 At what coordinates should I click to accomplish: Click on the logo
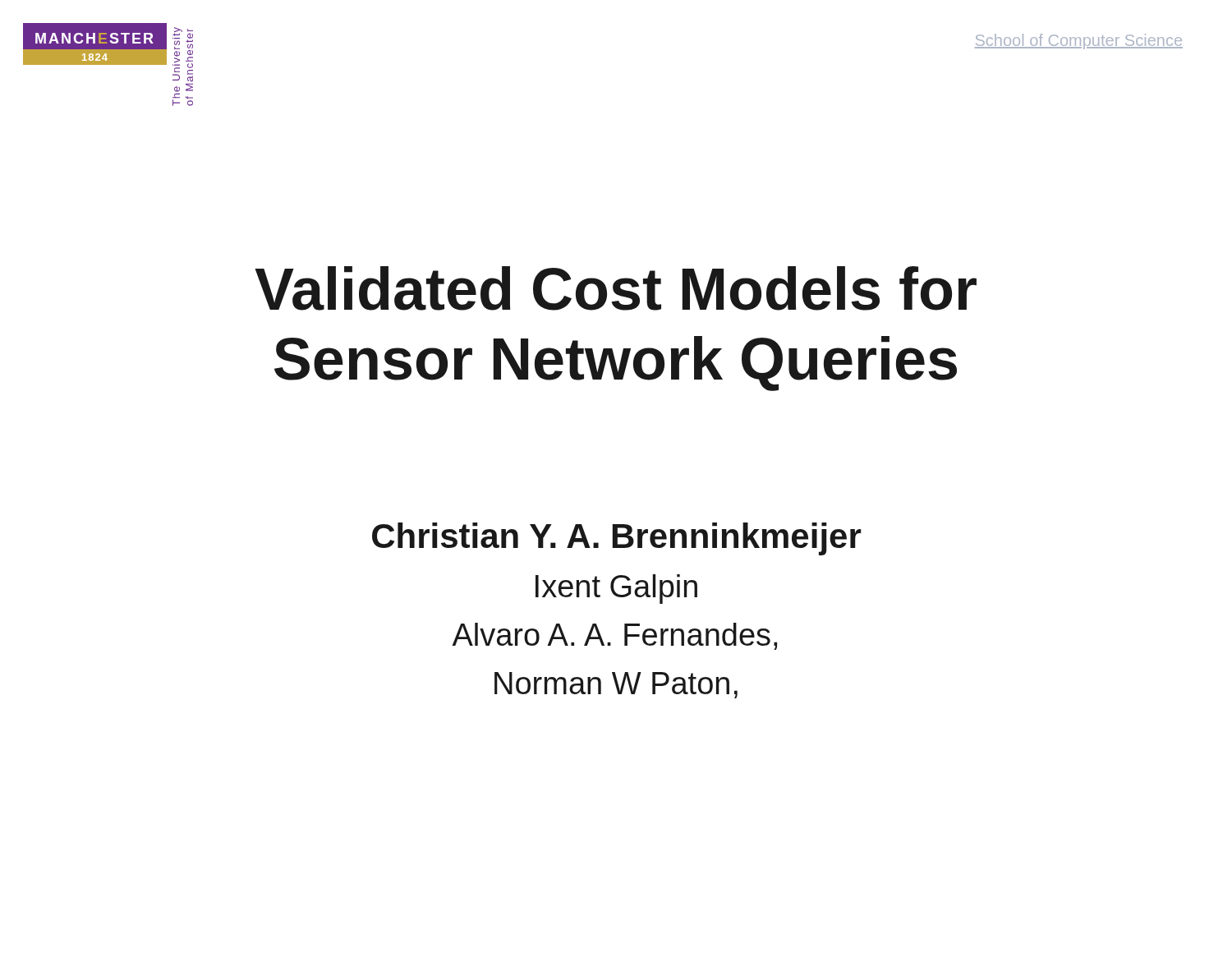[x=109, y=65]
